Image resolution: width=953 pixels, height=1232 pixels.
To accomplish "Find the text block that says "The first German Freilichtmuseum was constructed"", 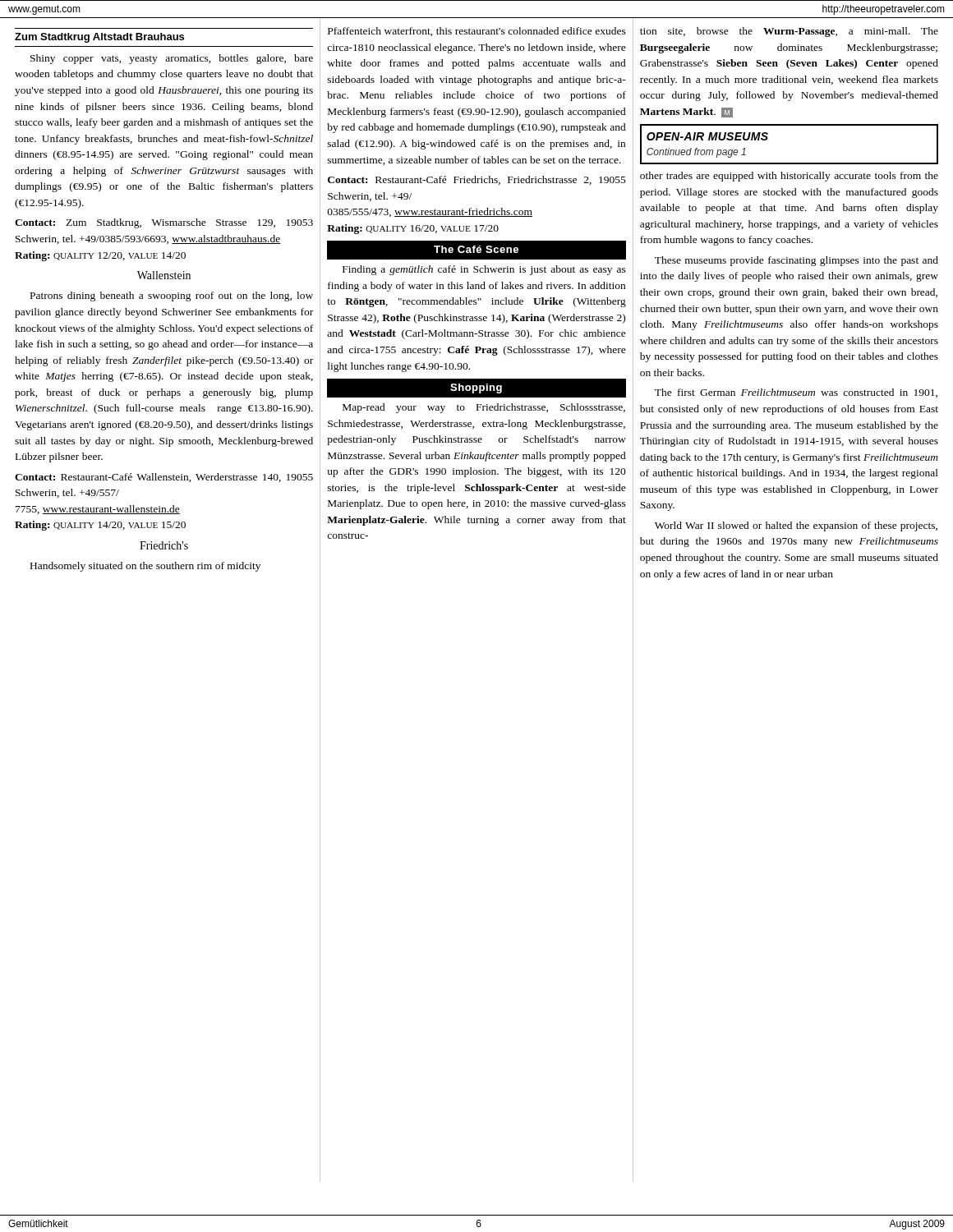I will point(789,449).
